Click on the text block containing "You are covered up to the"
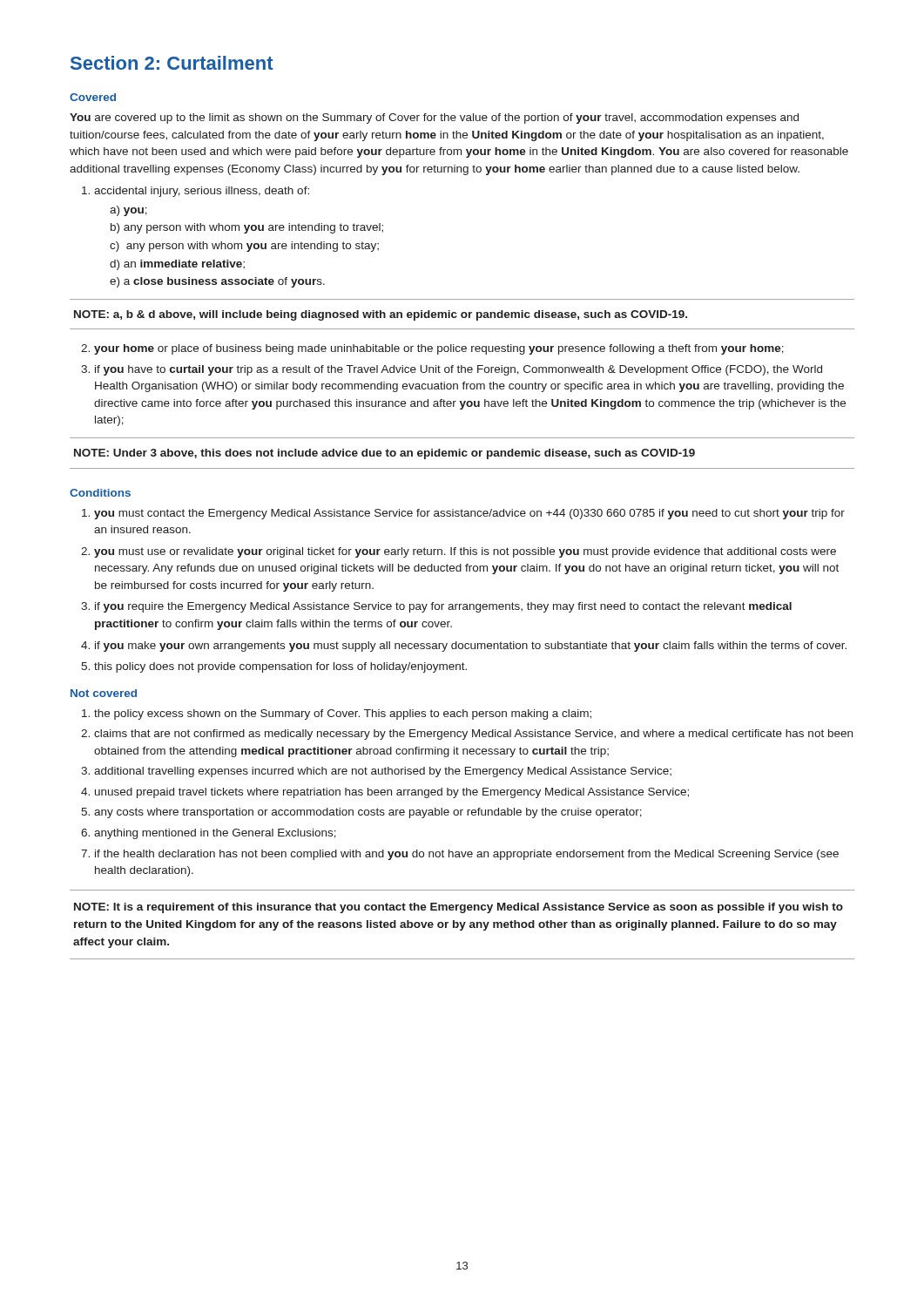This screenshot has height=1307, width=924. point(462,143)
